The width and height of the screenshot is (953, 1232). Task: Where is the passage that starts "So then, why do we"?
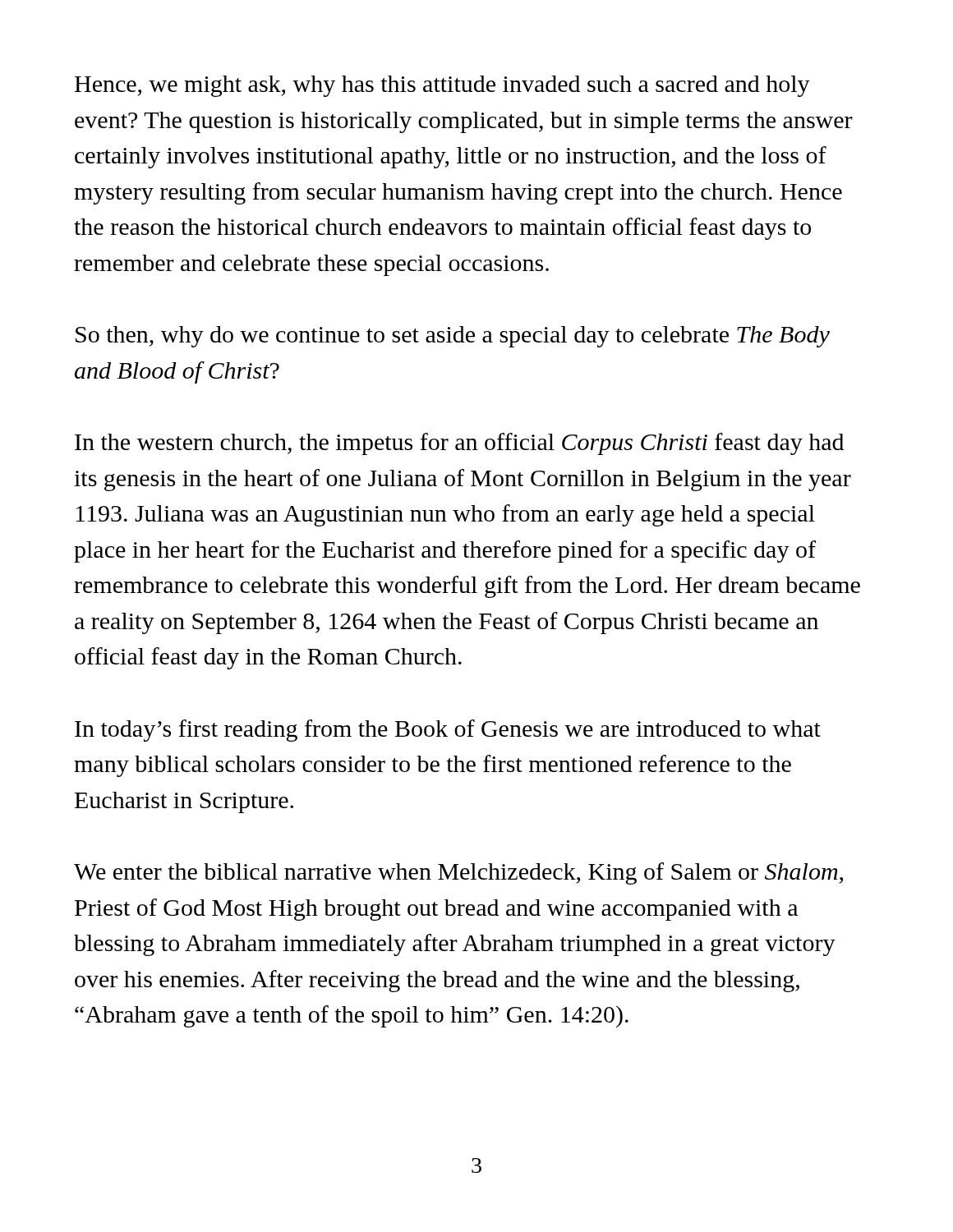452,352
